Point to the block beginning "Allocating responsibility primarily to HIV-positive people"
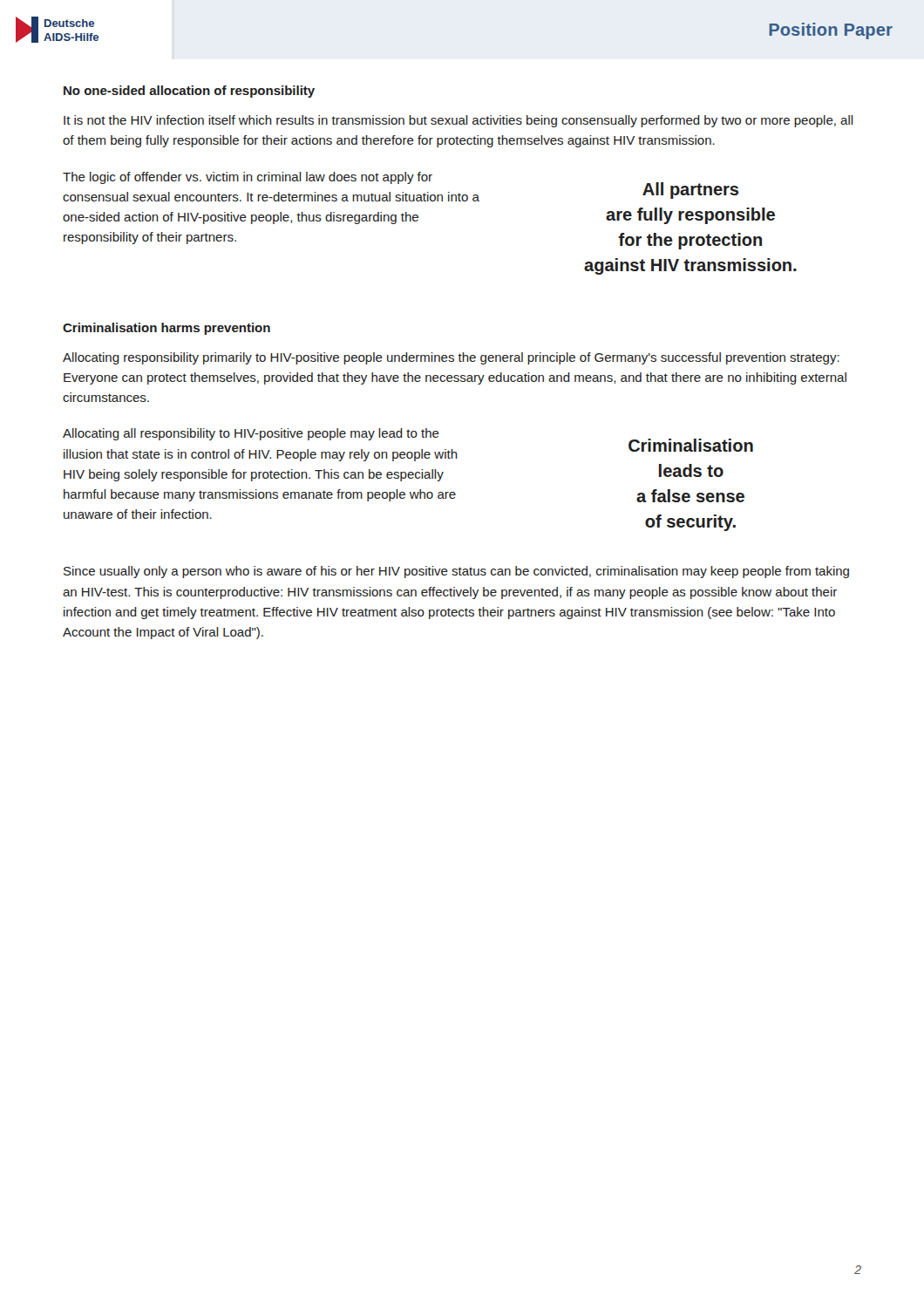The height and width of the screenshot is (1308, 924). coord(455,377)
